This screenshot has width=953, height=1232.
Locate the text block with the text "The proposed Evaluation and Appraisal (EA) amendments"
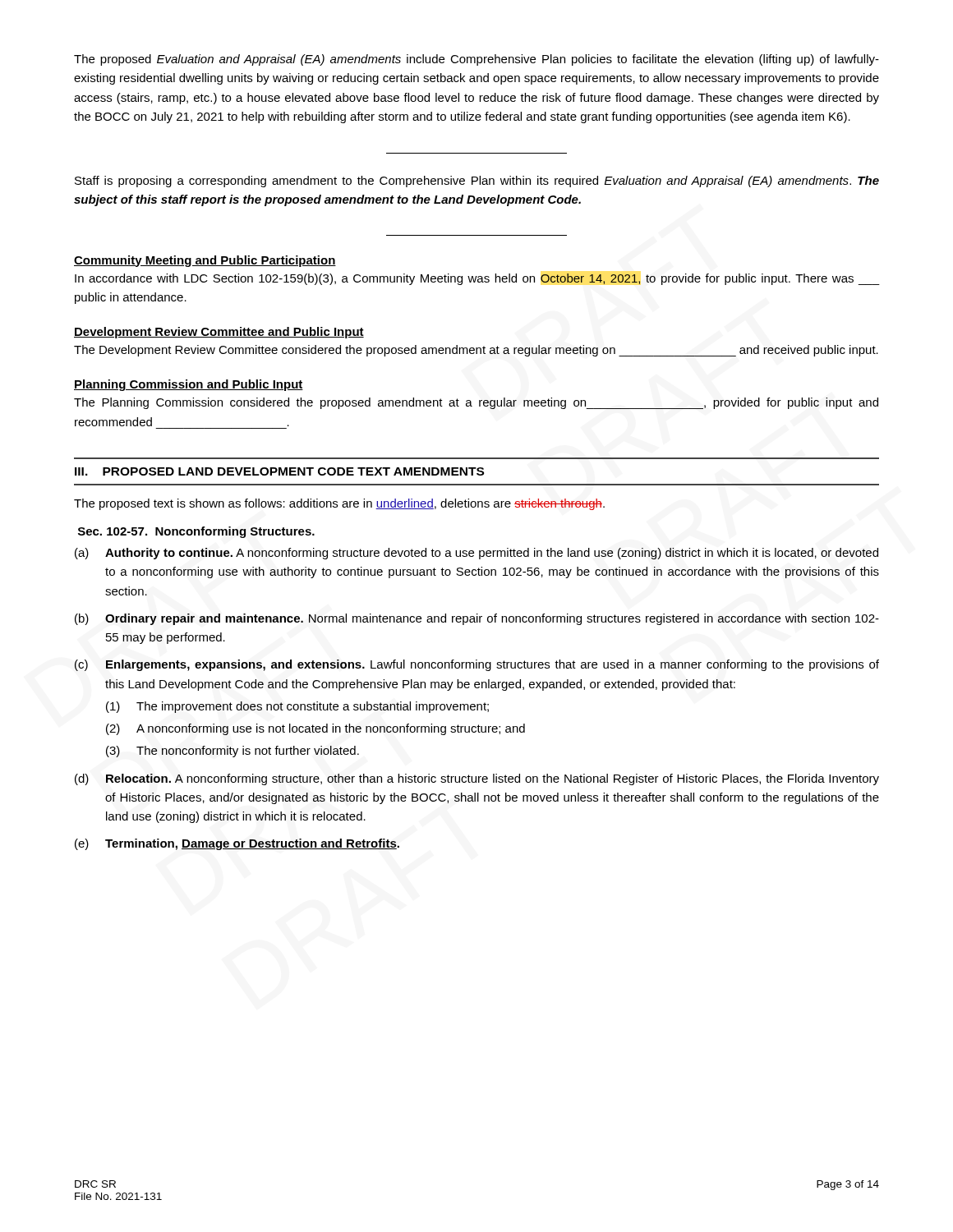tap(476, 87)
